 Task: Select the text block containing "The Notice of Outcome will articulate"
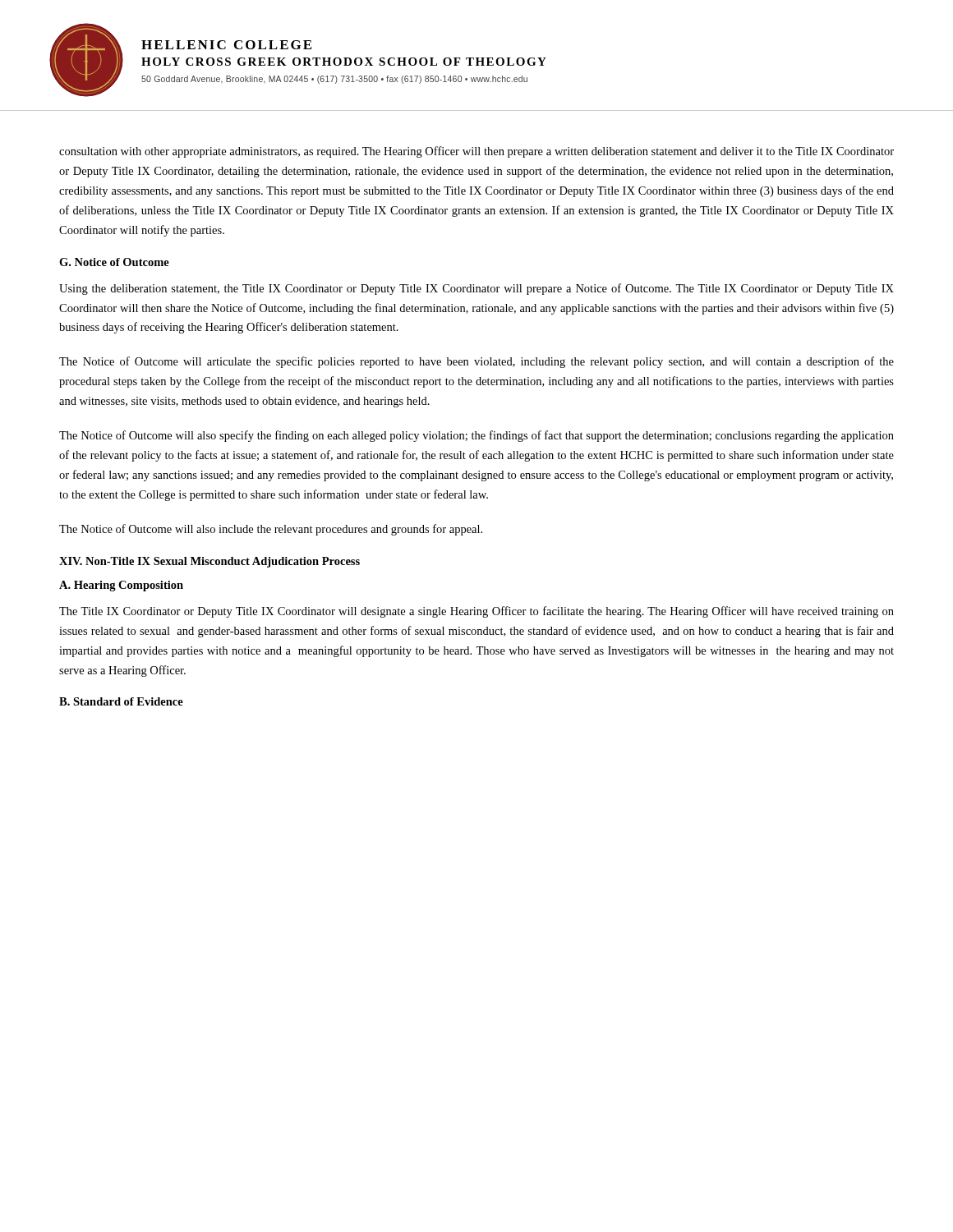pos(476,381)
